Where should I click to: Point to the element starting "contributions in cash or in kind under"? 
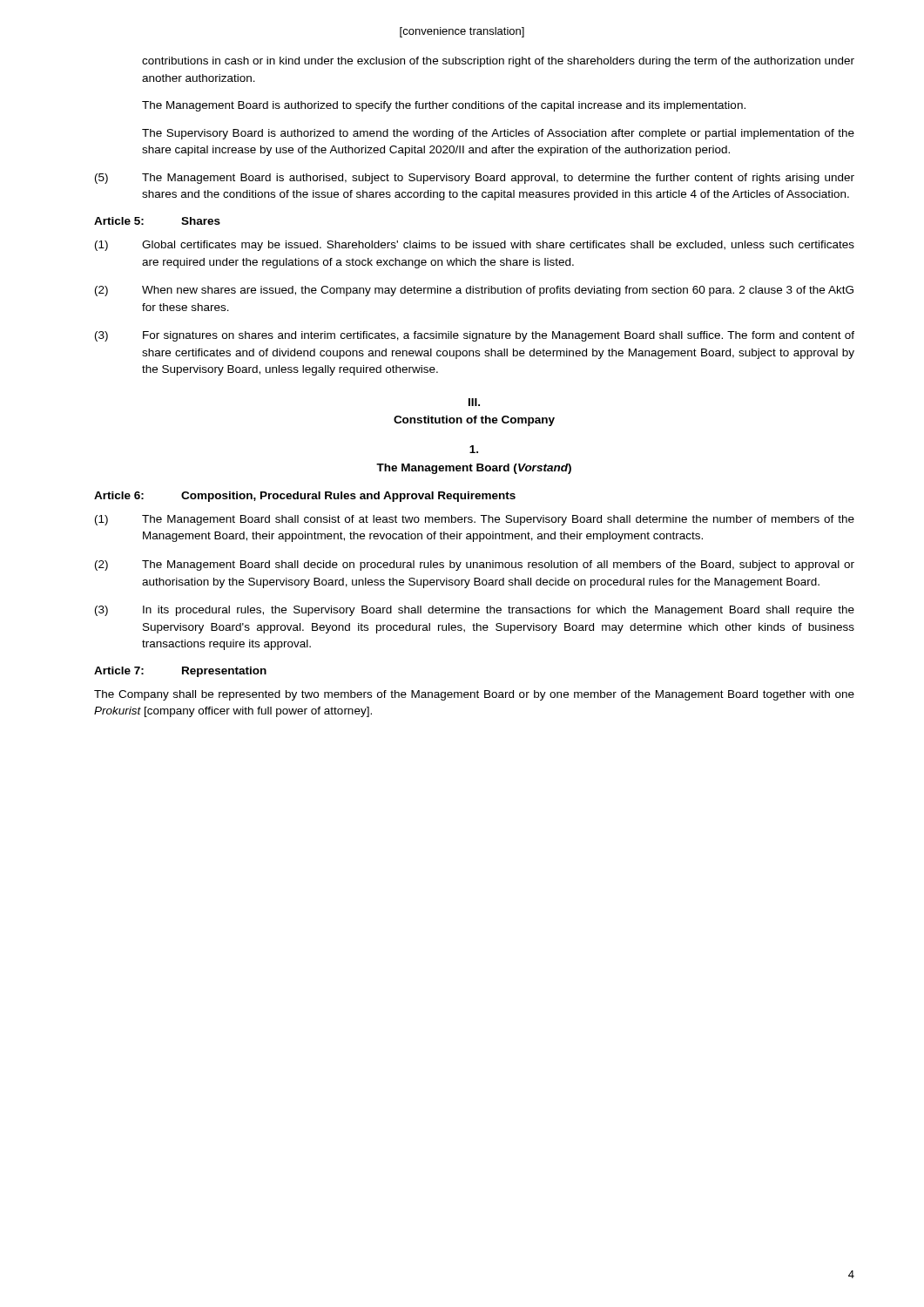click(x=498, y=69)
